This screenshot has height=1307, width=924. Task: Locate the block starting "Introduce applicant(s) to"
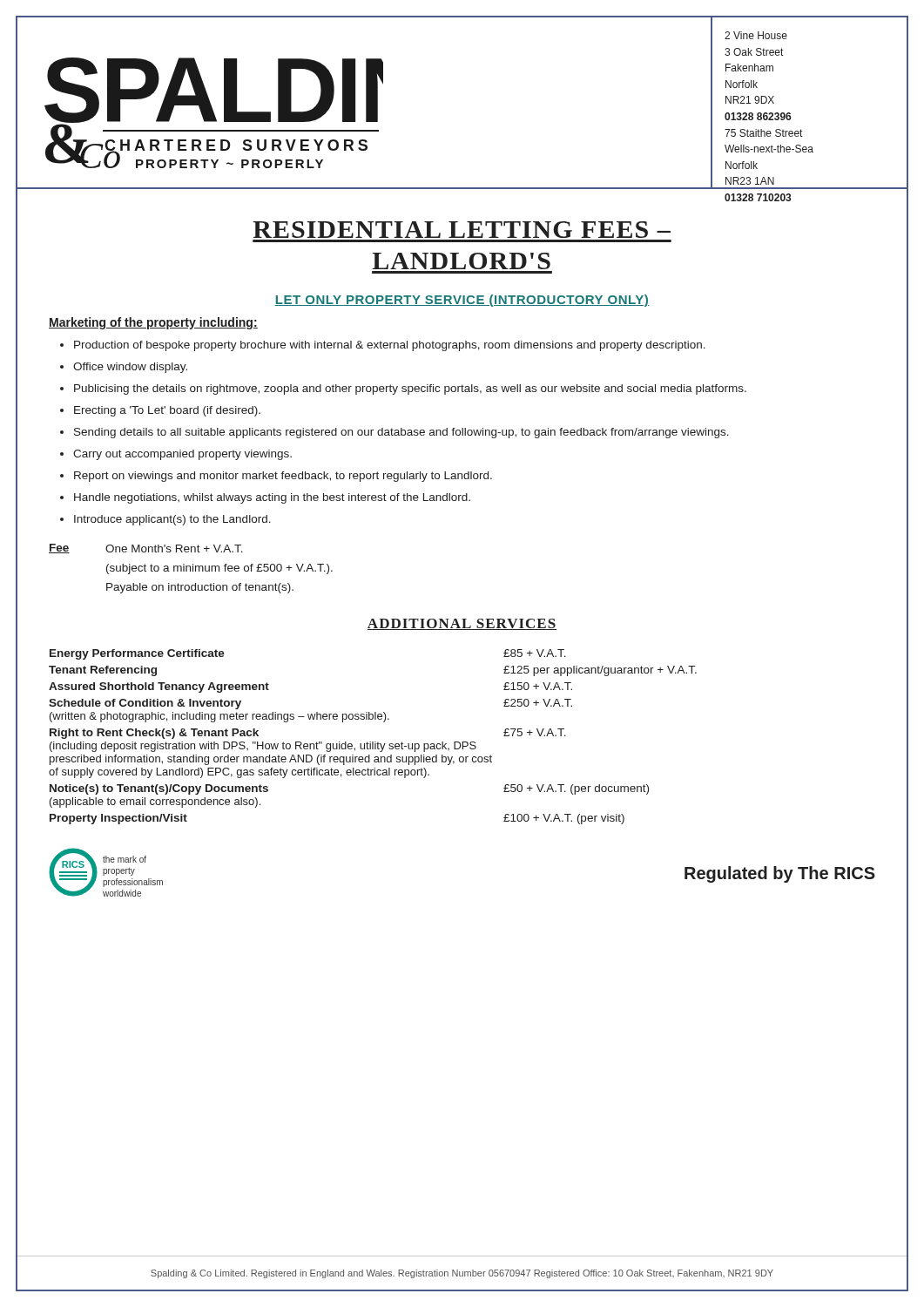pos(172,518)
